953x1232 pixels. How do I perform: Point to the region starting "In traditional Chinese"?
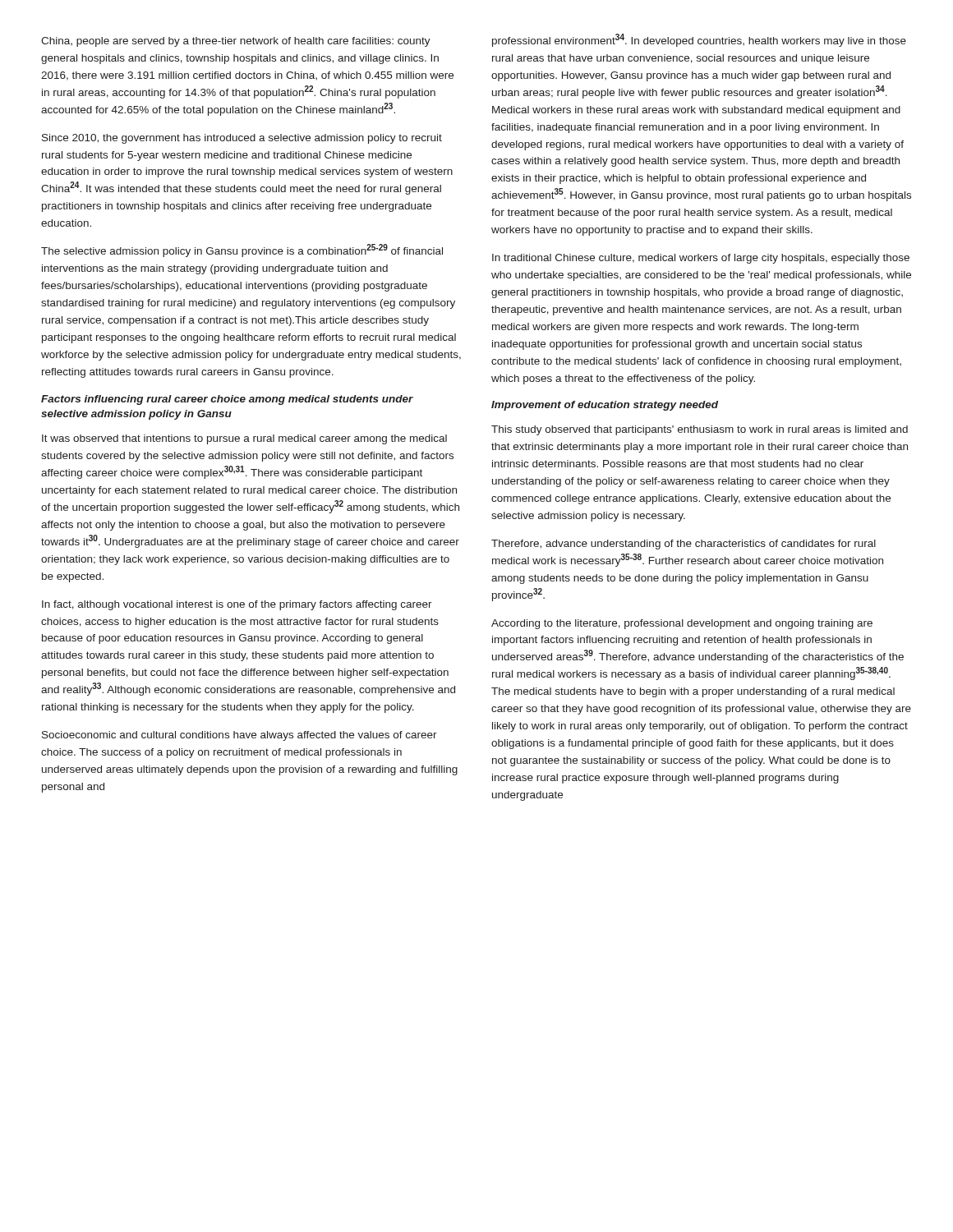pyautogui.click(x=702, y=318)
